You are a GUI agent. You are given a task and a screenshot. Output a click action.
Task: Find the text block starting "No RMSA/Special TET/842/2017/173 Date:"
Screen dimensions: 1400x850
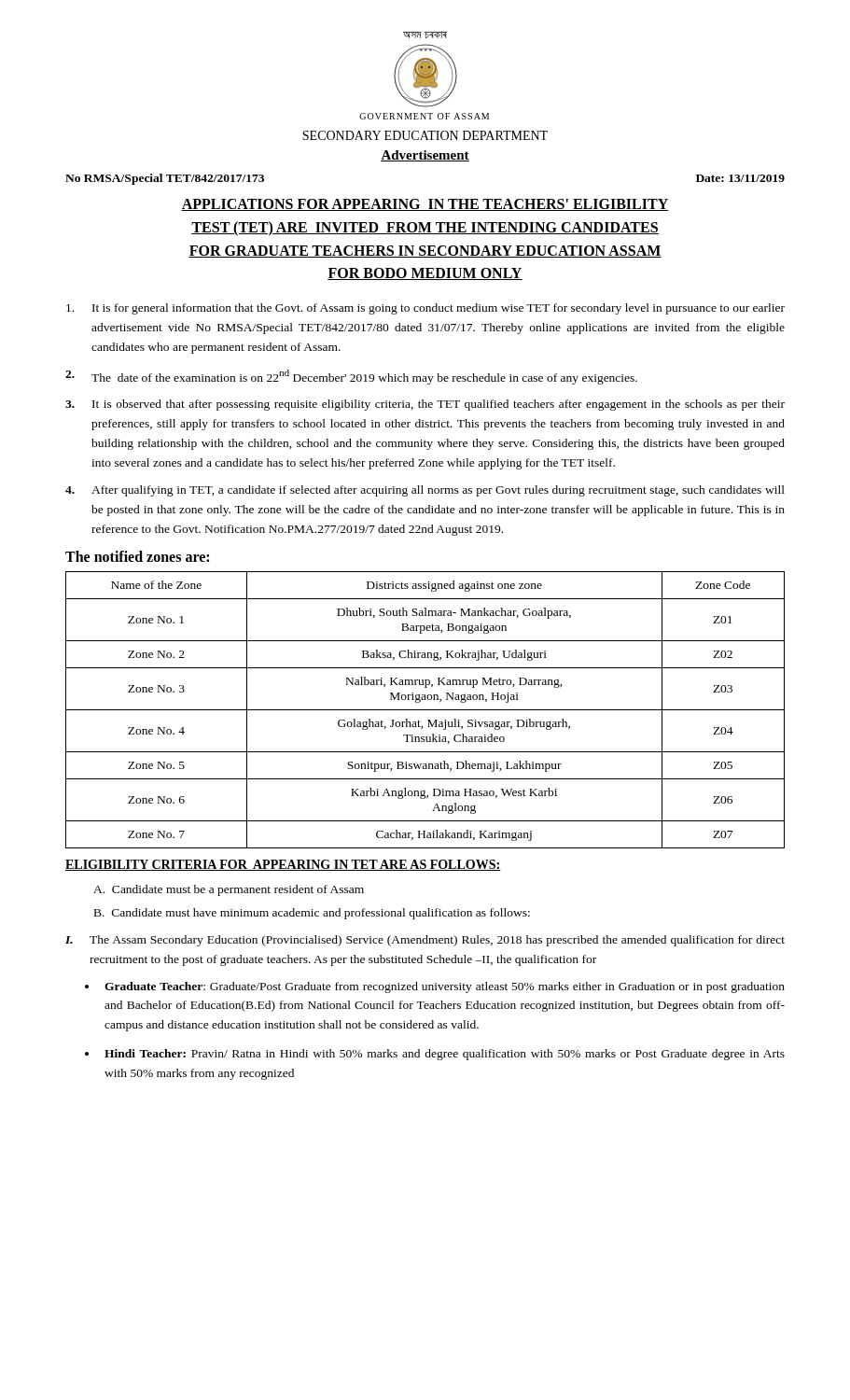point(176,179)
